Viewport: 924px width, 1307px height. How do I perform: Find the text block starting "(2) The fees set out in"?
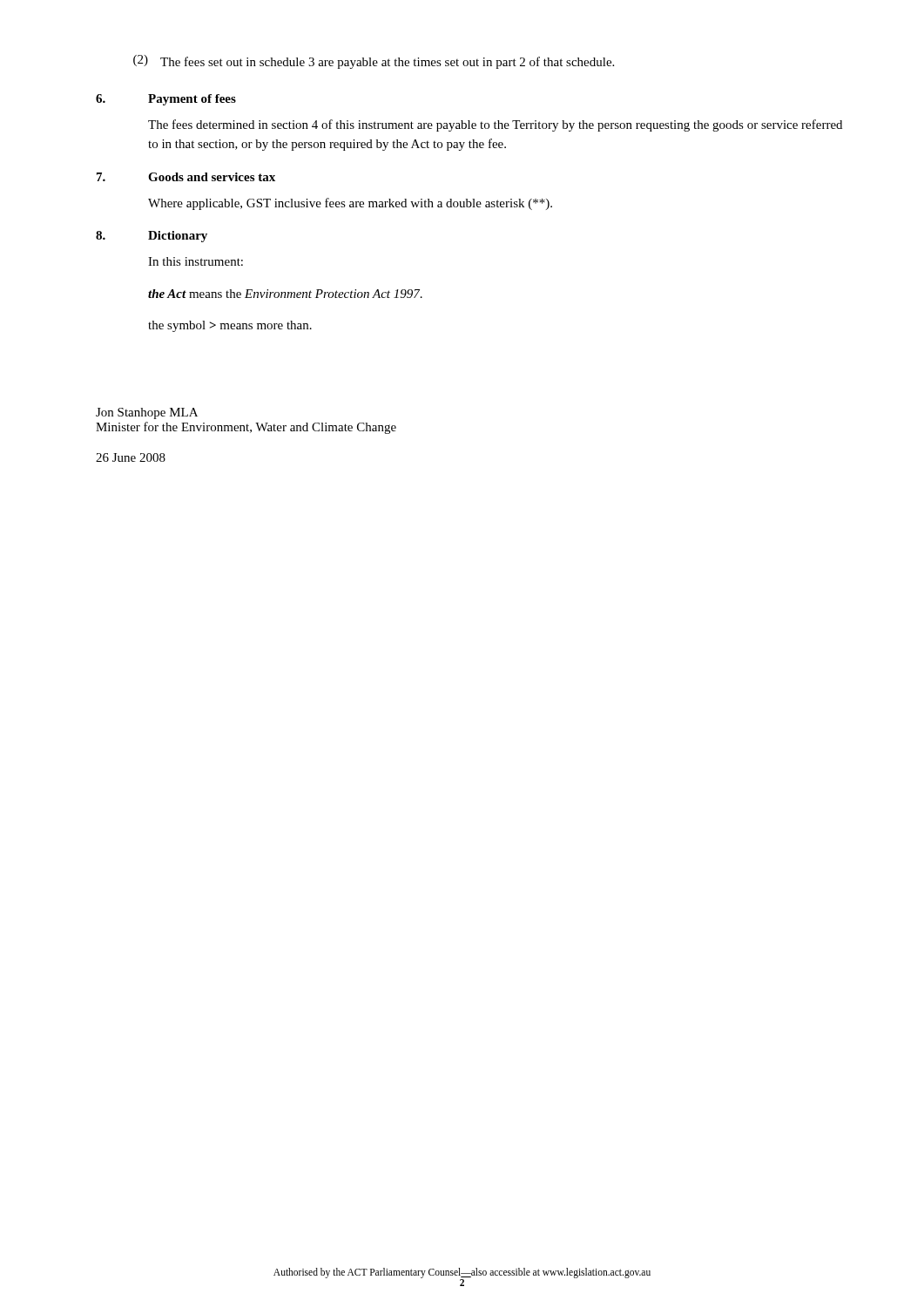(470, 62)
